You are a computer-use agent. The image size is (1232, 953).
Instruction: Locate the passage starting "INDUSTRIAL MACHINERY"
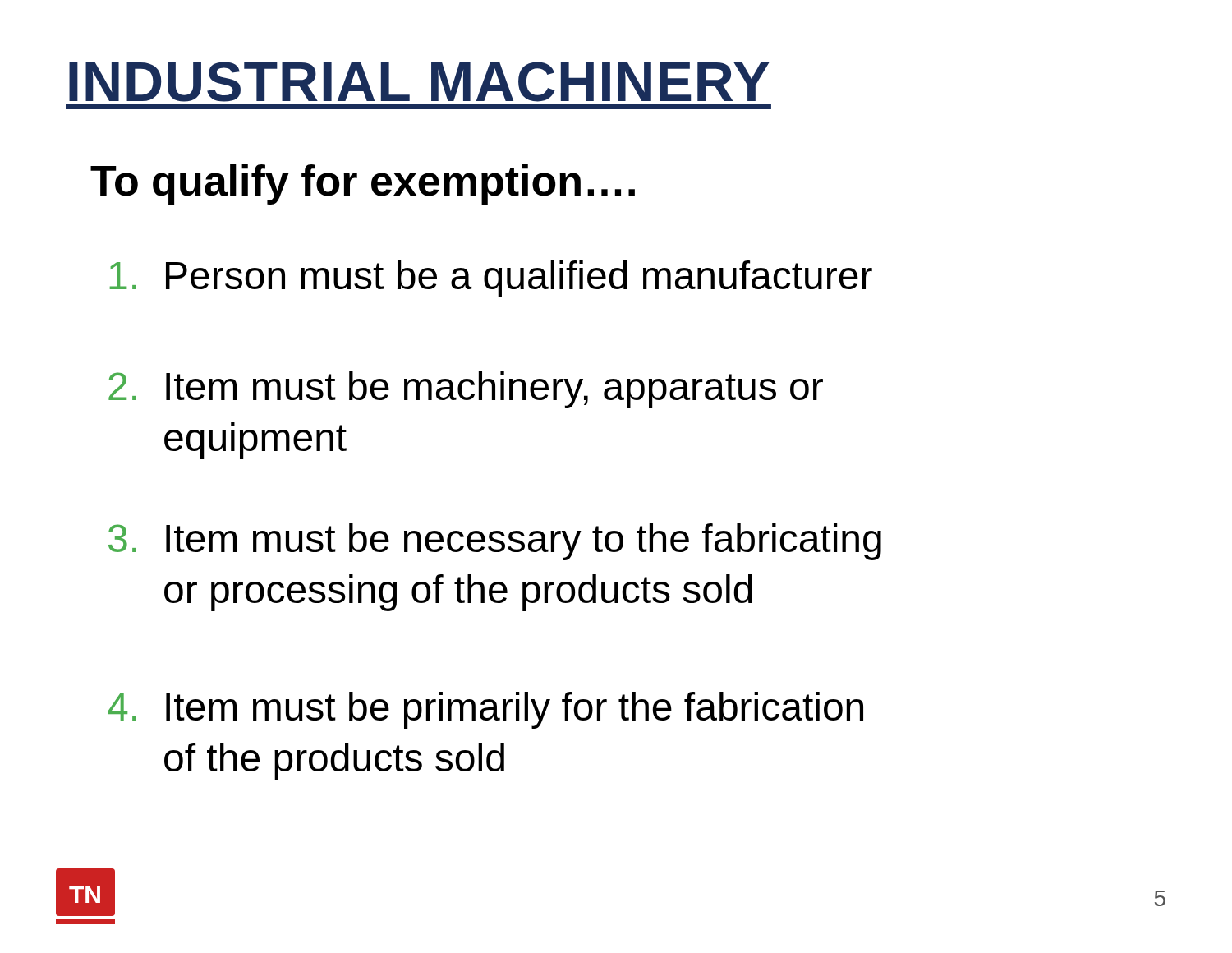point(418,81)
